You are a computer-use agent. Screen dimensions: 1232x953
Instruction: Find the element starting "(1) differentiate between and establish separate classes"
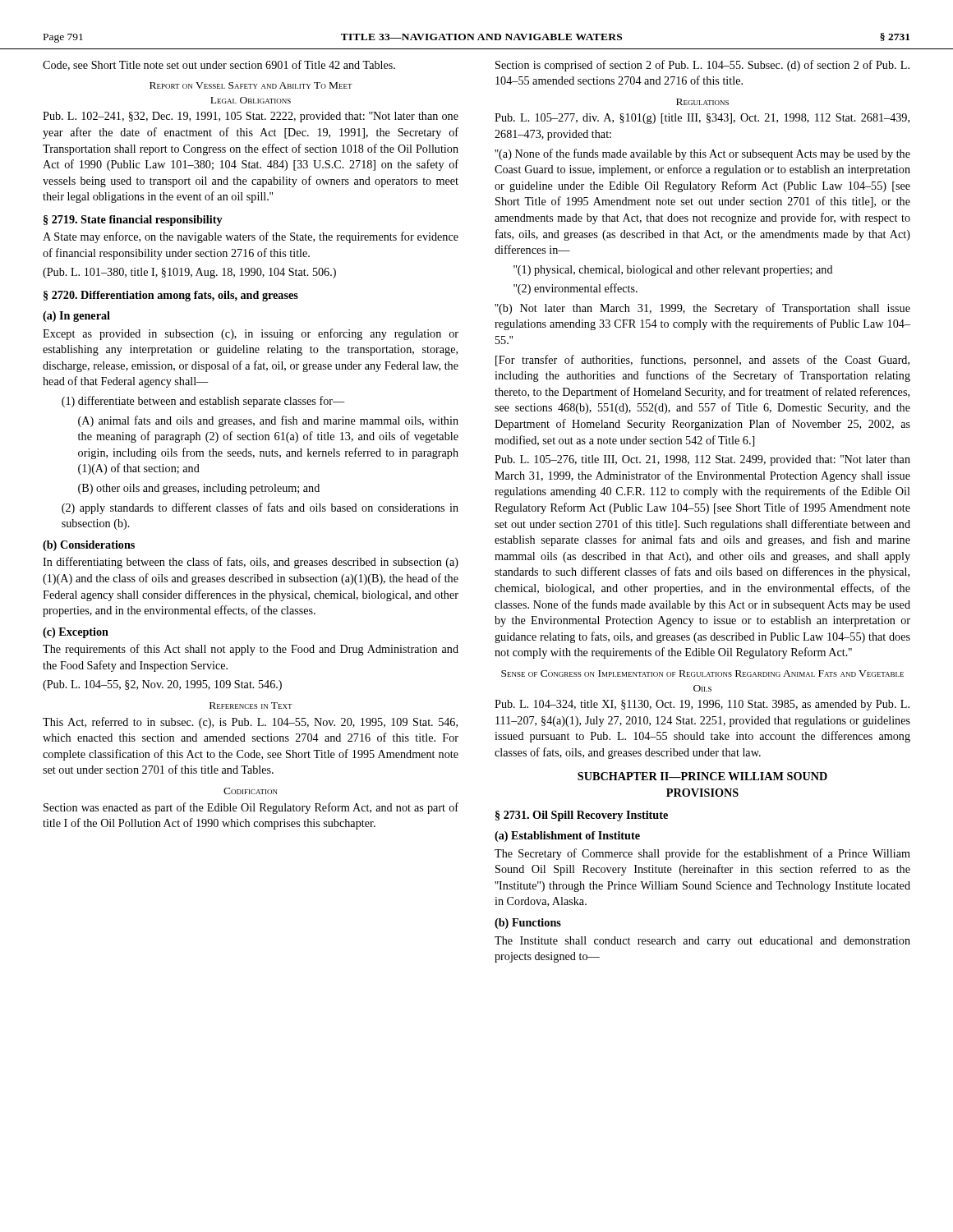(251, 401)
